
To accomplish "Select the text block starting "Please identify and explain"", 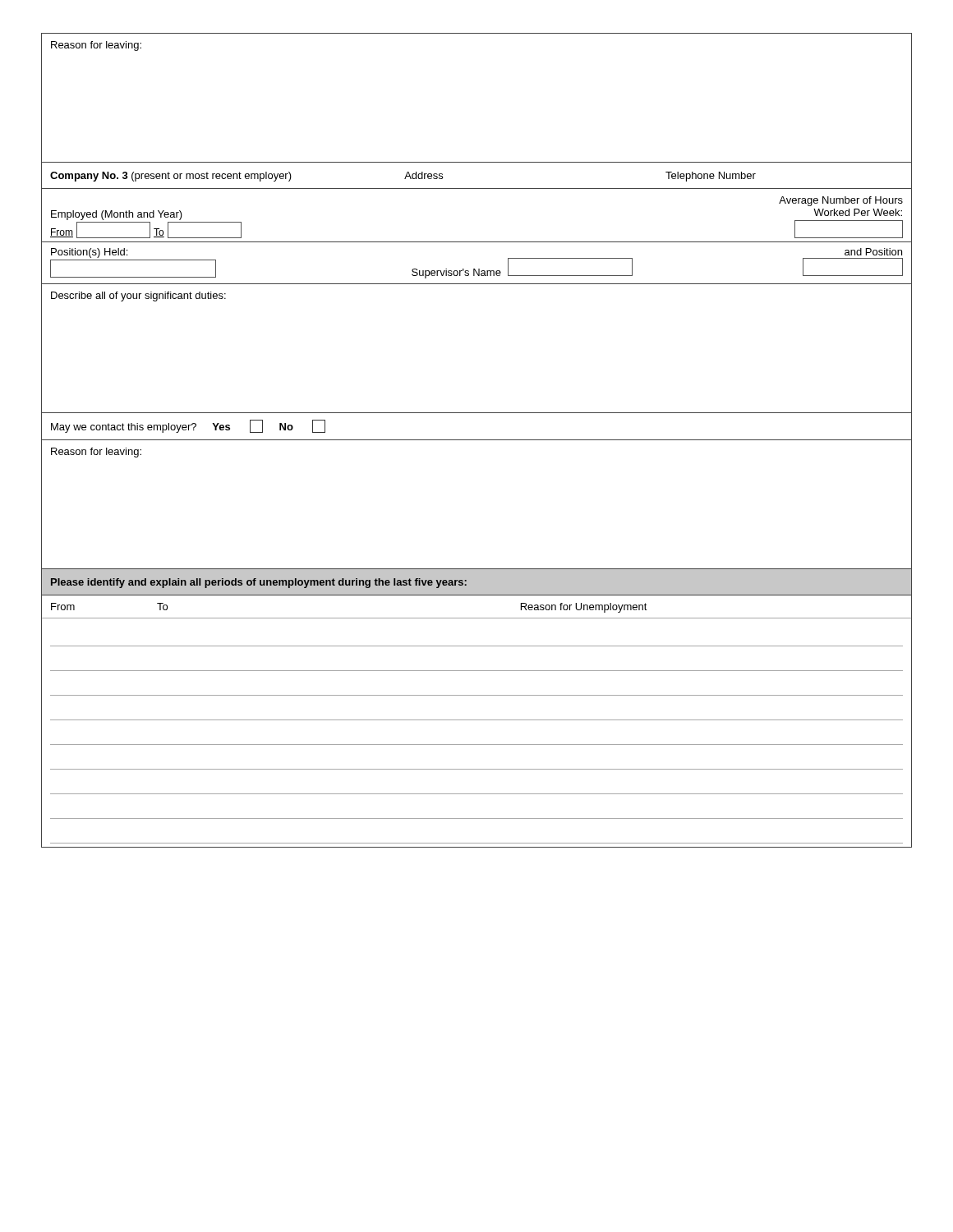I will (259, 582).
